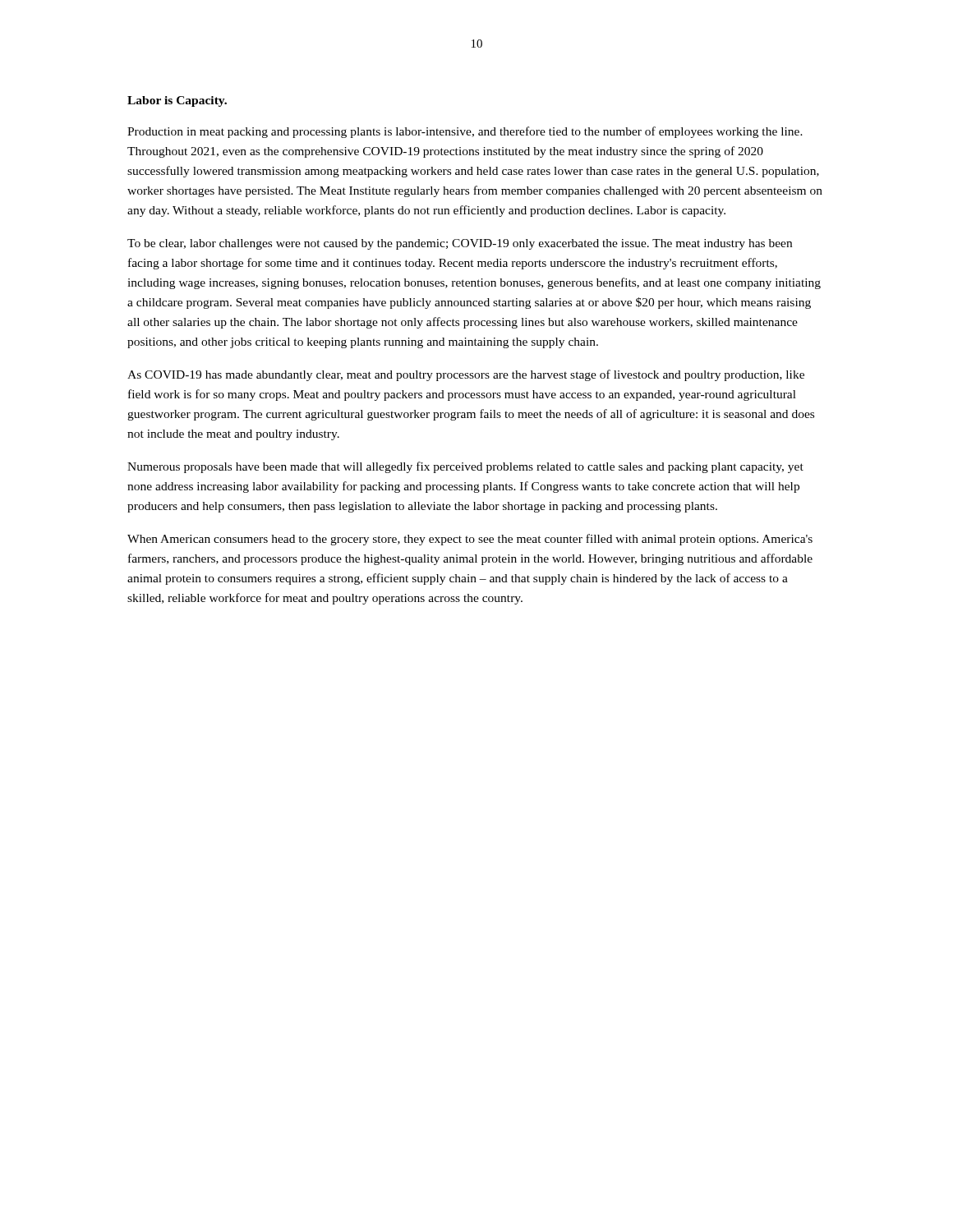Find the text block that reads "Production in meat"
The width and height of the screenshot is (953, 1232).
pos(475,171)
